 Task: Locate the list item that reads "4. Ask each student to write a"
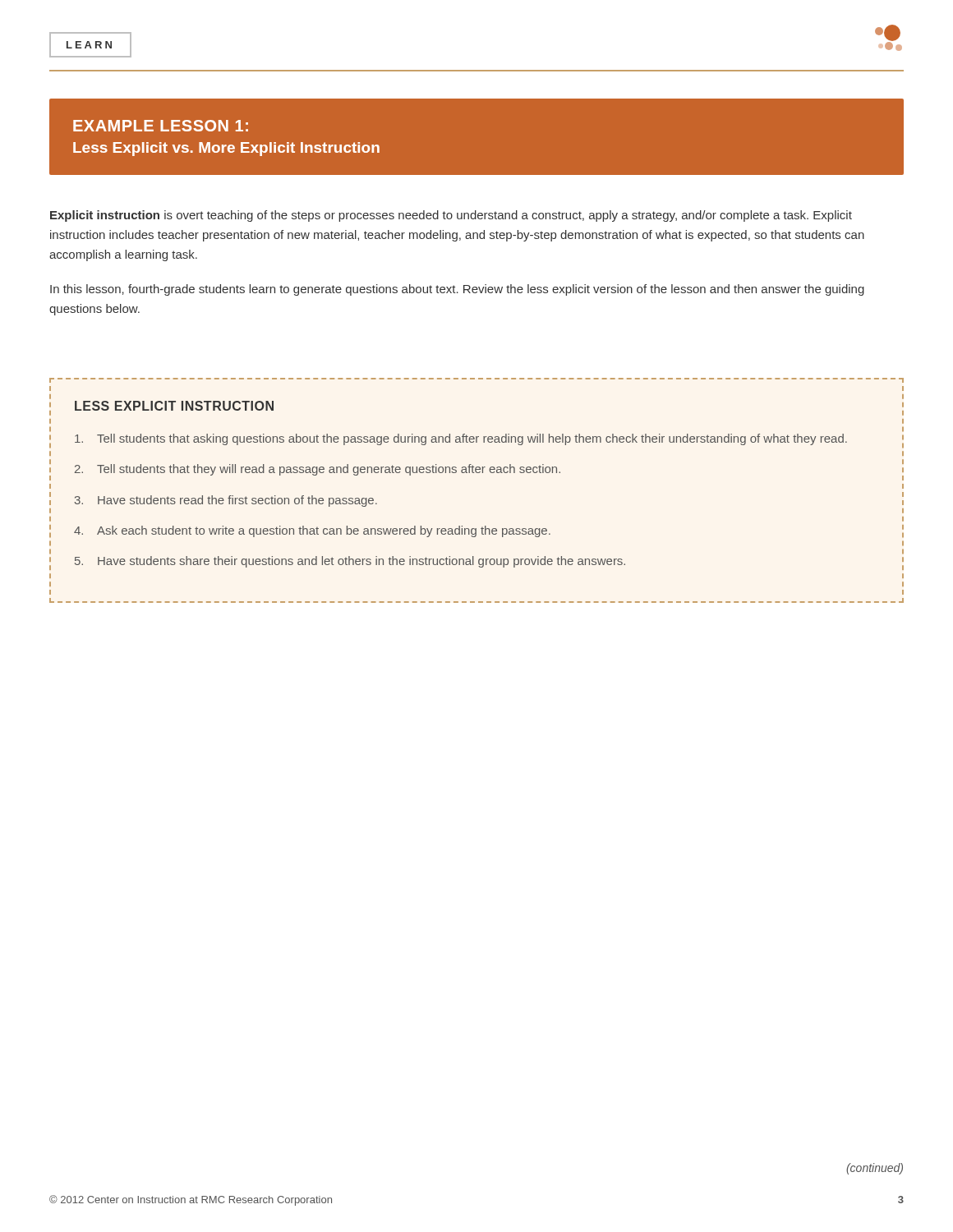[476, 530]
